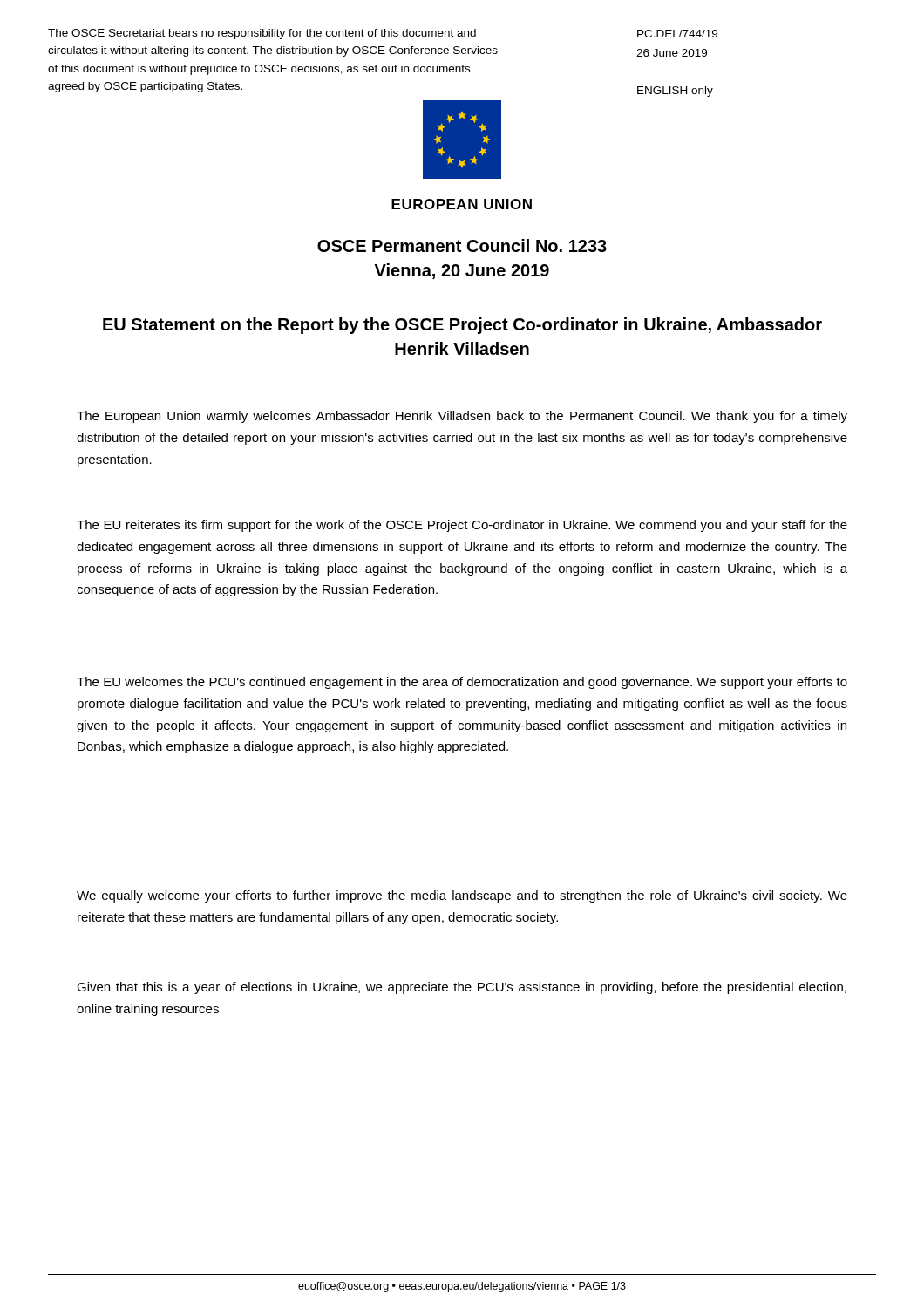The image size is (924, 1308).
Task: Click the passage that begins "We equally welcome"
Action: (x=462, y=906)
